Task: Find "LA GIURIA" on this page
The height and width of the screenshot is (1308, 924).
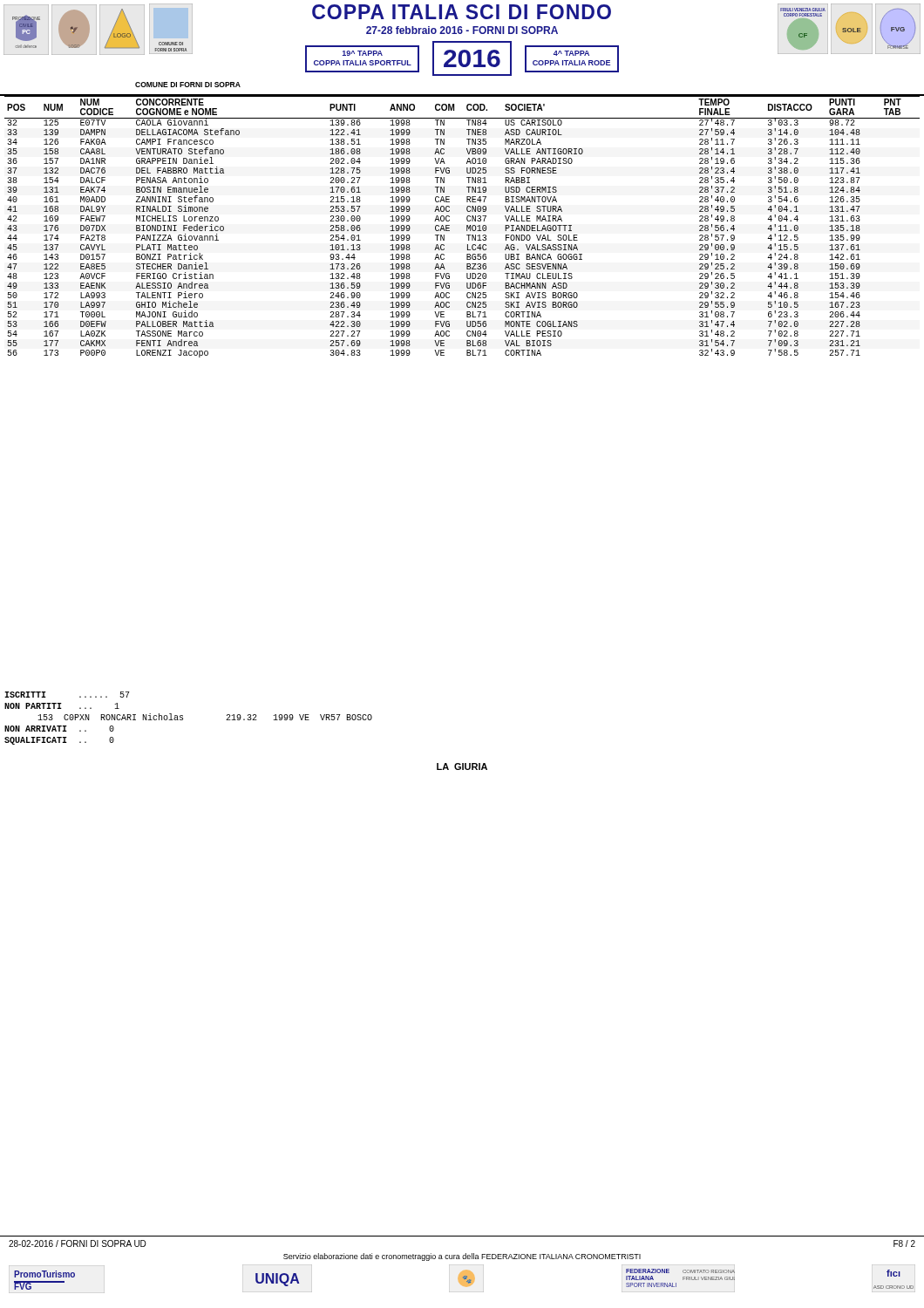Action: pyautogui.click(x=462, y=766)
